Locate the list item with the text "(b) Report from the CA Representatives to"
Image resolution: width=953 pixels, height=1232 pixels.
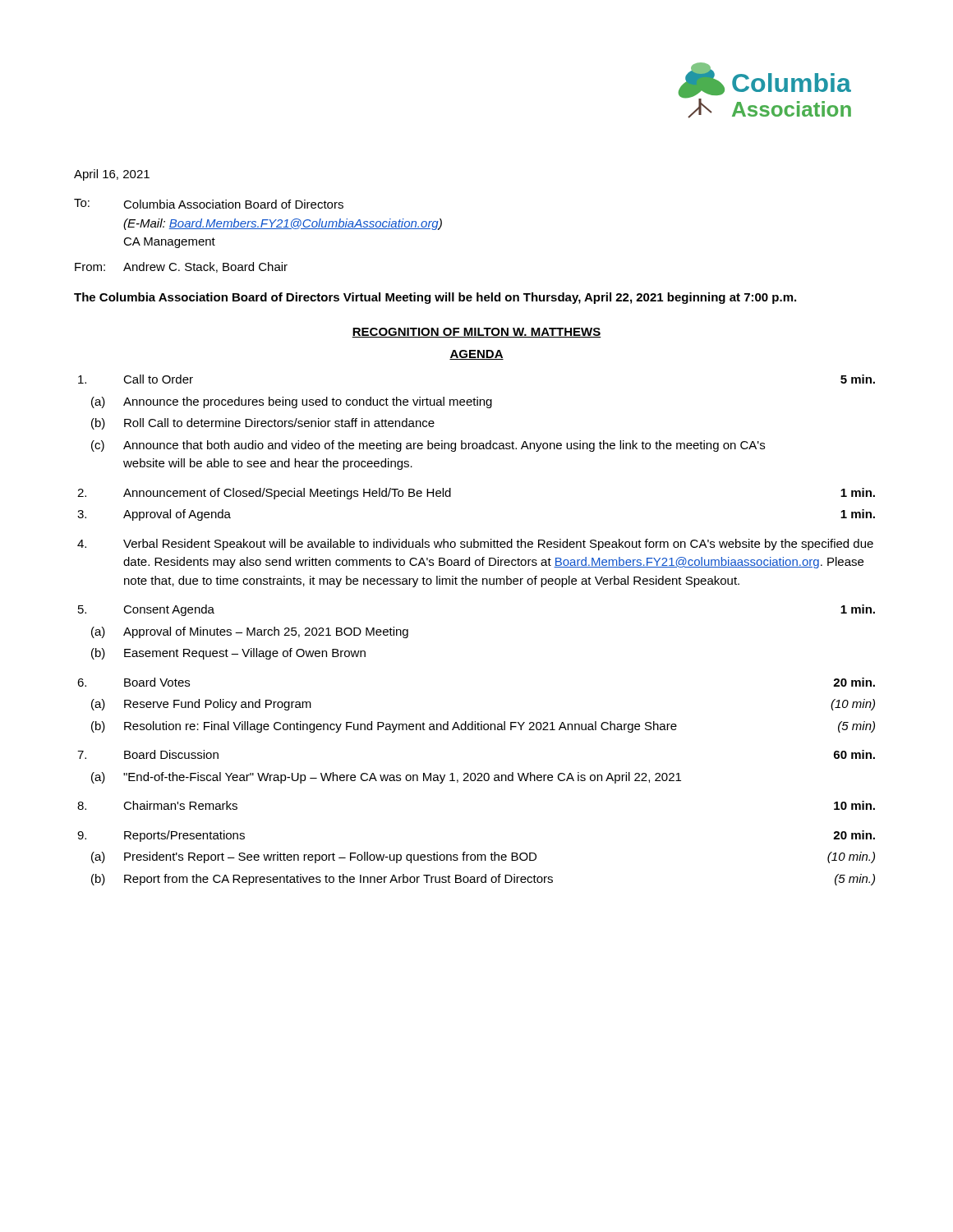476,879
